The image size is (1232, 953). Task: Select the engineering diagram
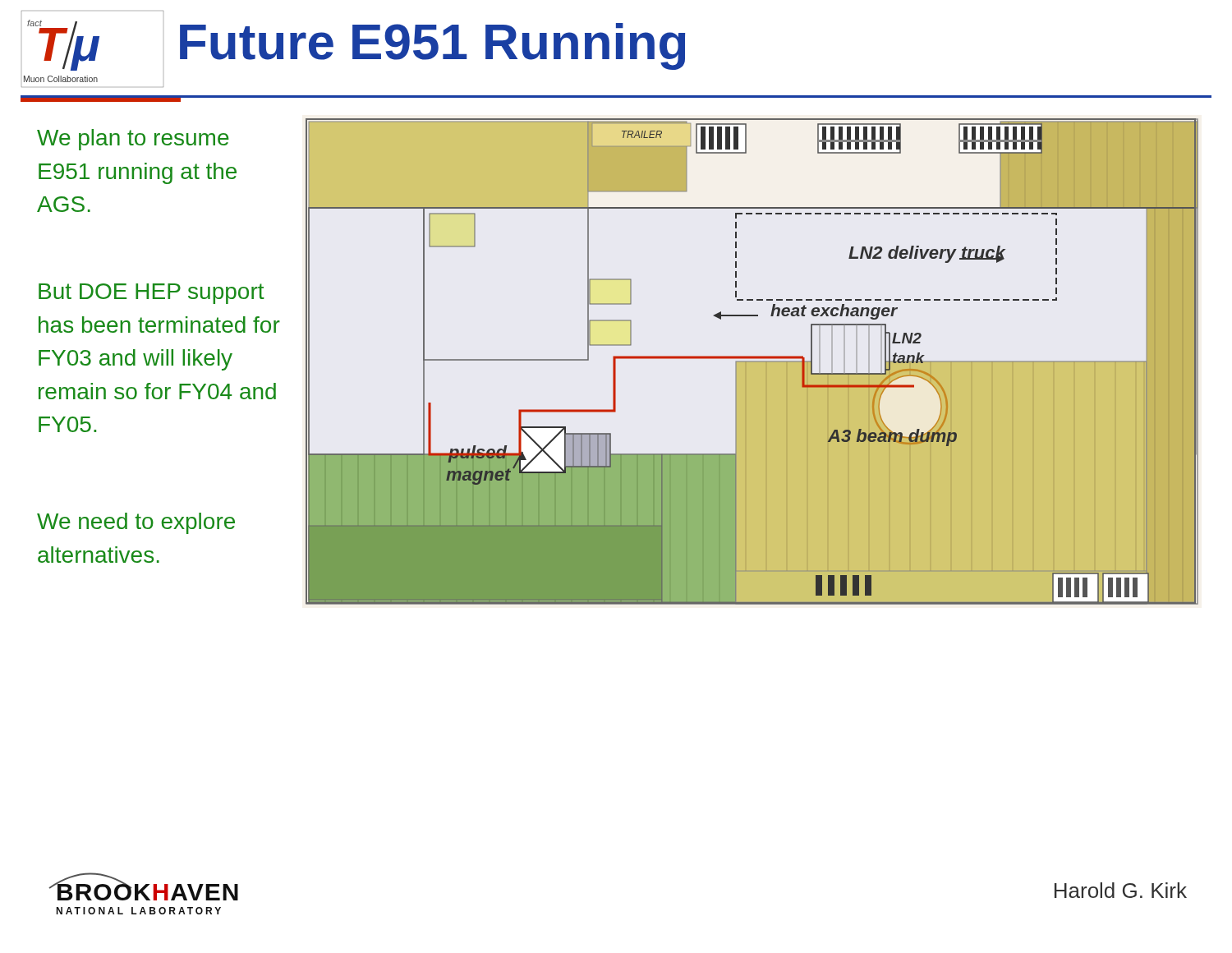coord(752,361)
